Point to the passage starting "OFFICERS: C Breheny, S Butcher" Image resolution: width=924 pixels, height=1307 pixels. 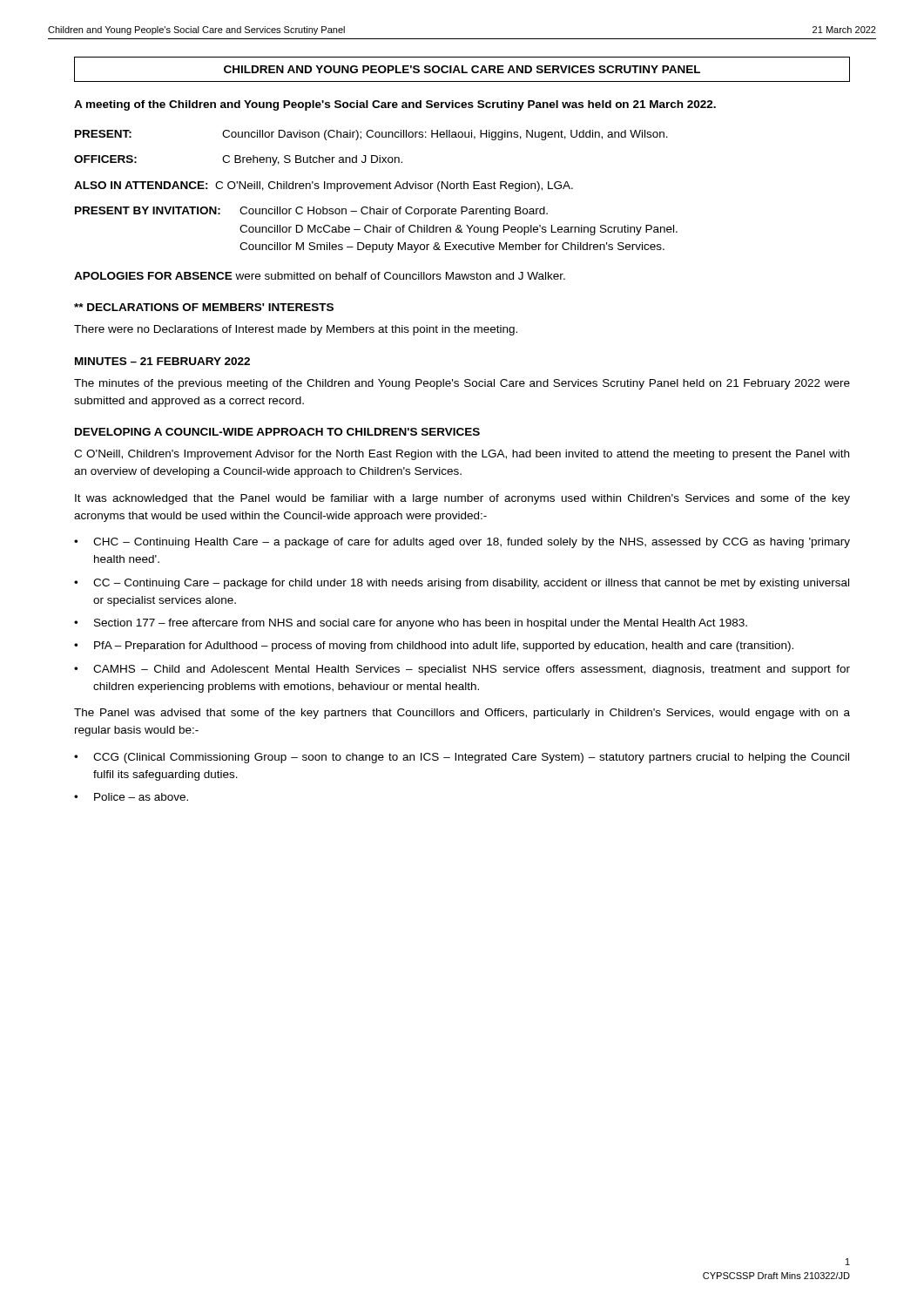238,160
